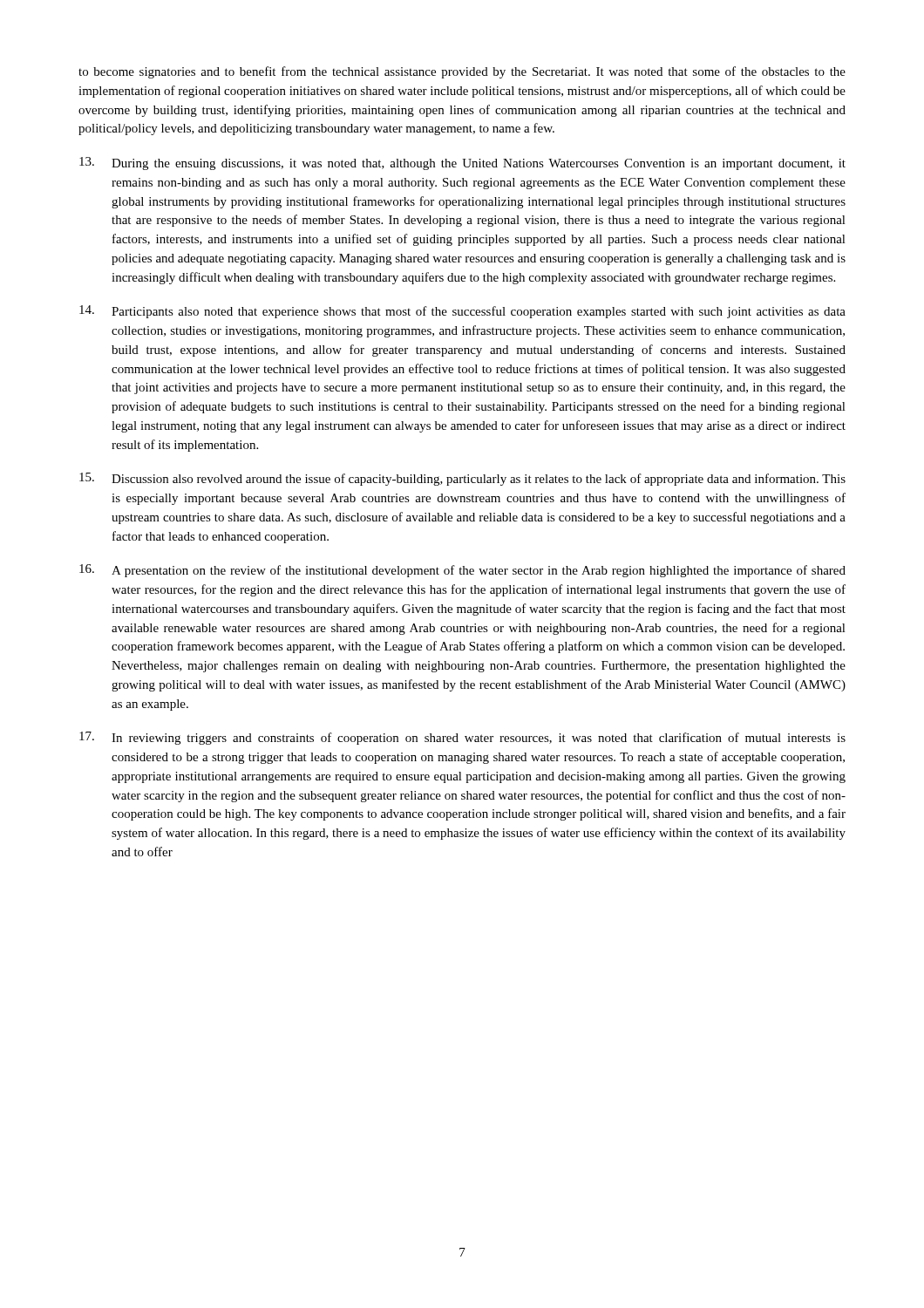
Task: Click on the block starting "A presentation on"
Action: 462,638
